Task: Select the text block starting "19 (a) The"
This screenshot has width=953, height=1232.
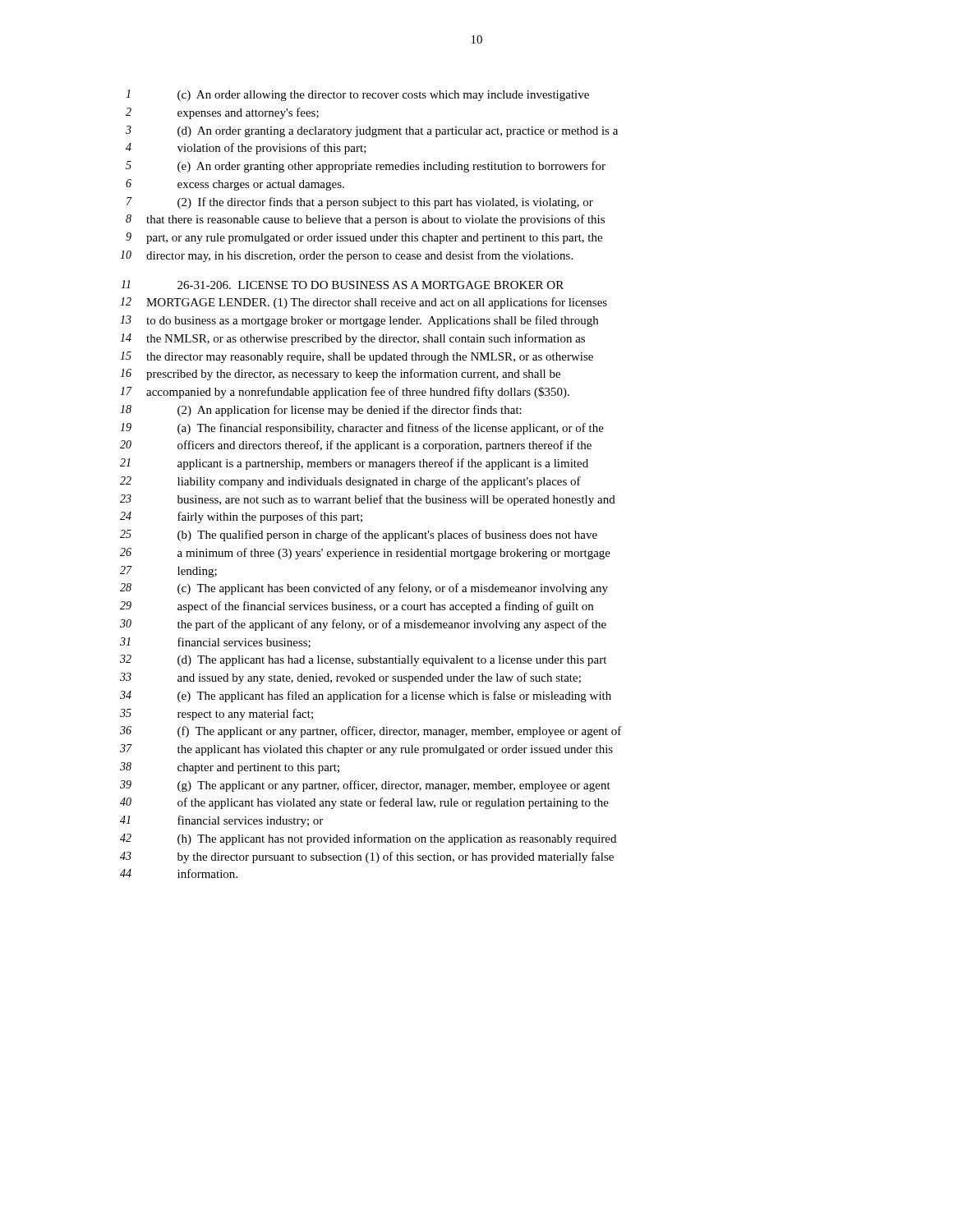Action: pyautogui.click(x=462, y=473)
